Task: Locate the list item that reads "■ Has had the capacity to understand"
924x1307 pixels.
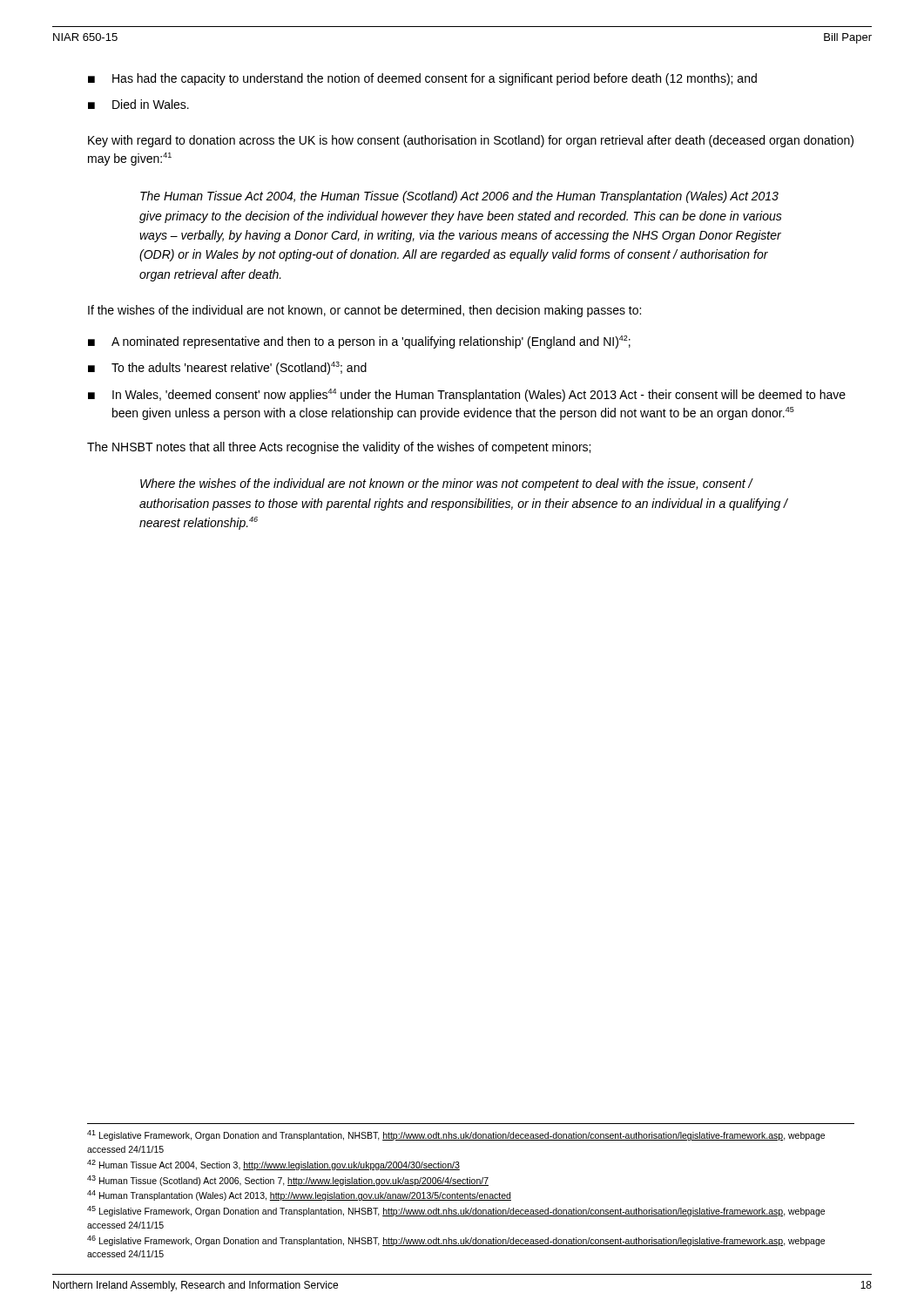Action: [471, 79]
